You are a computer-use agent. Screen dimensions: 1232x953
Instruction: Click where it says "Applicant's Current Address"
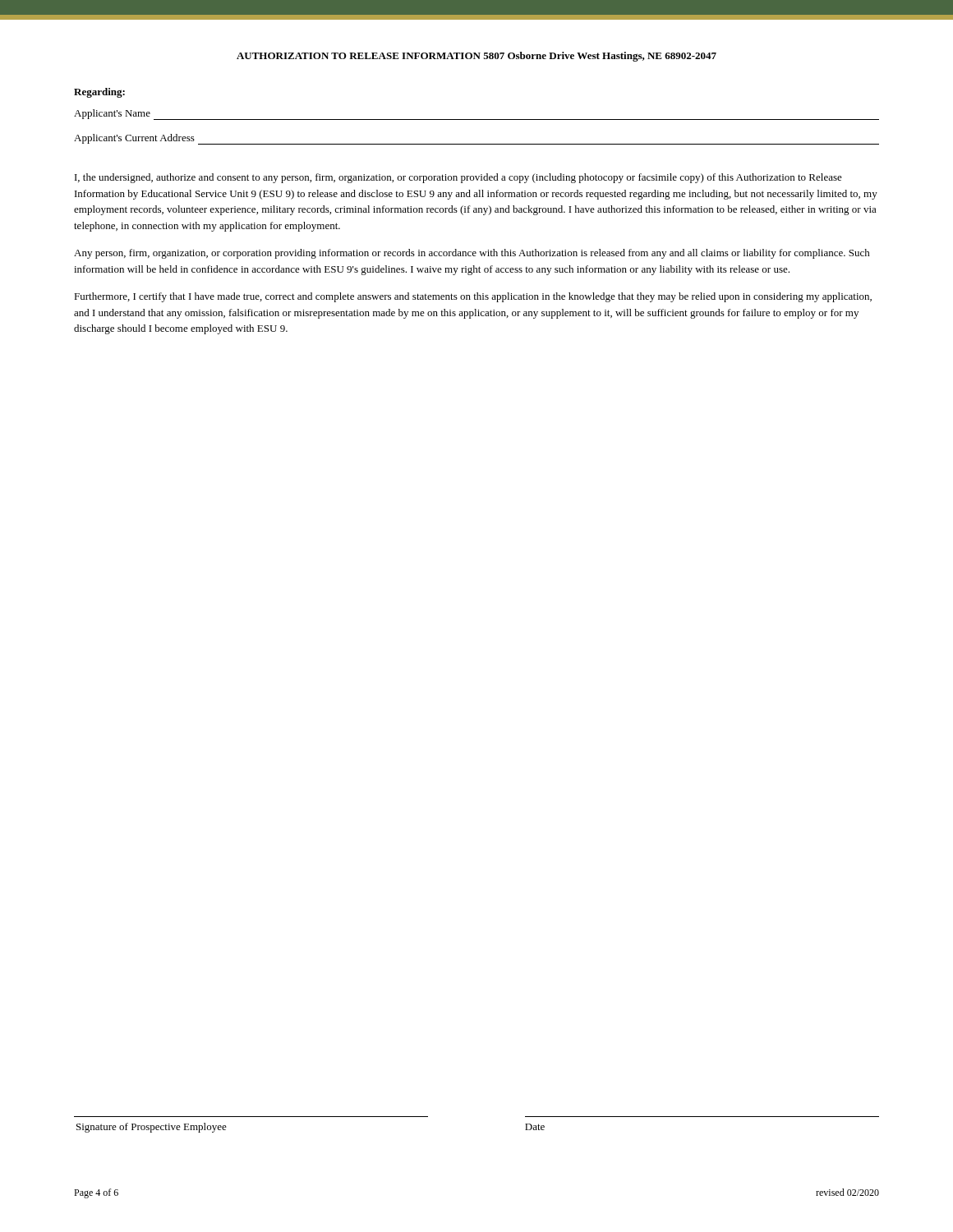click(x=476, y=138)
